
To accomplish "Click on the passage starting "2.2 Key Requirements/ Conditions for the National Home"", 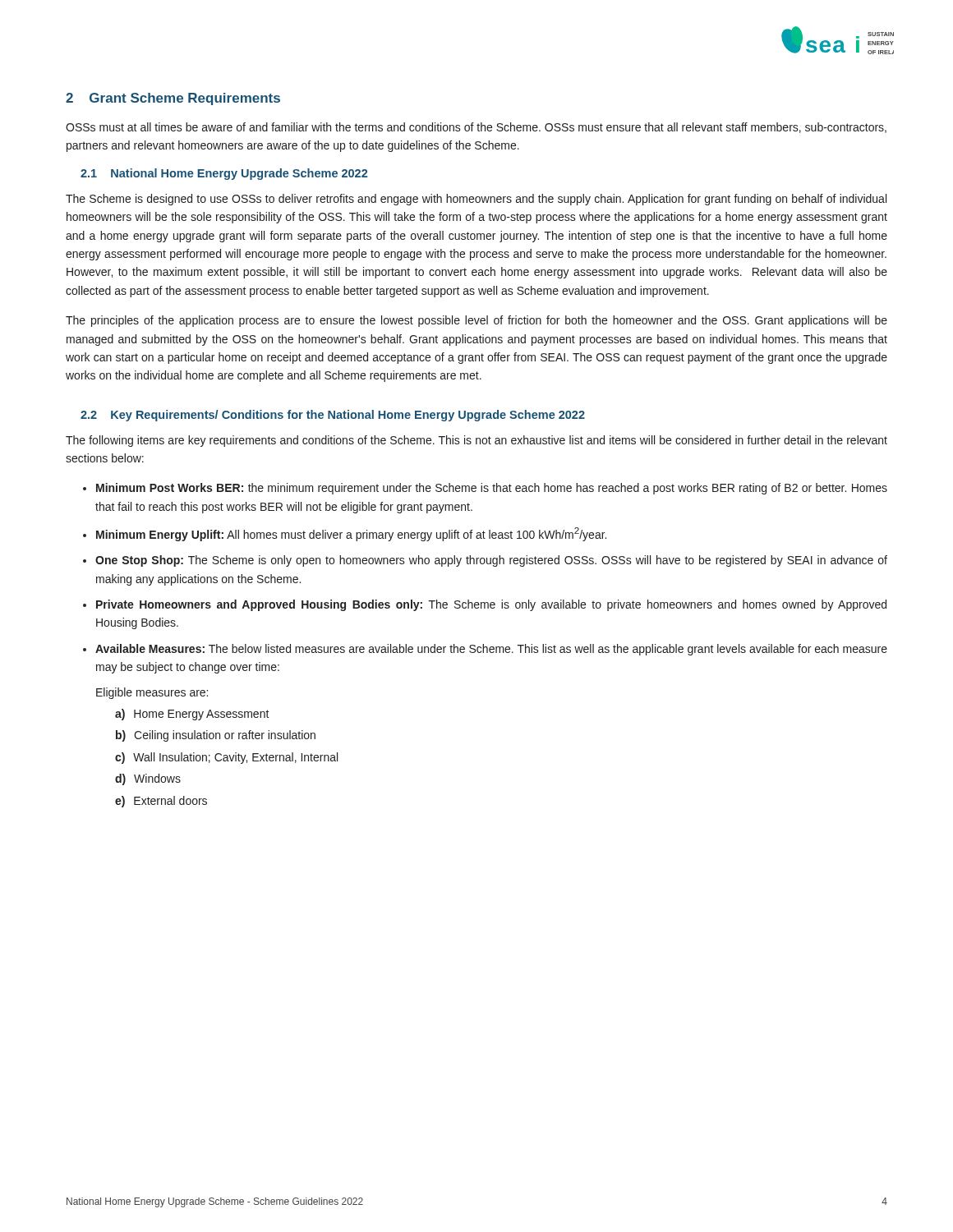I will [x=476, y=415].
